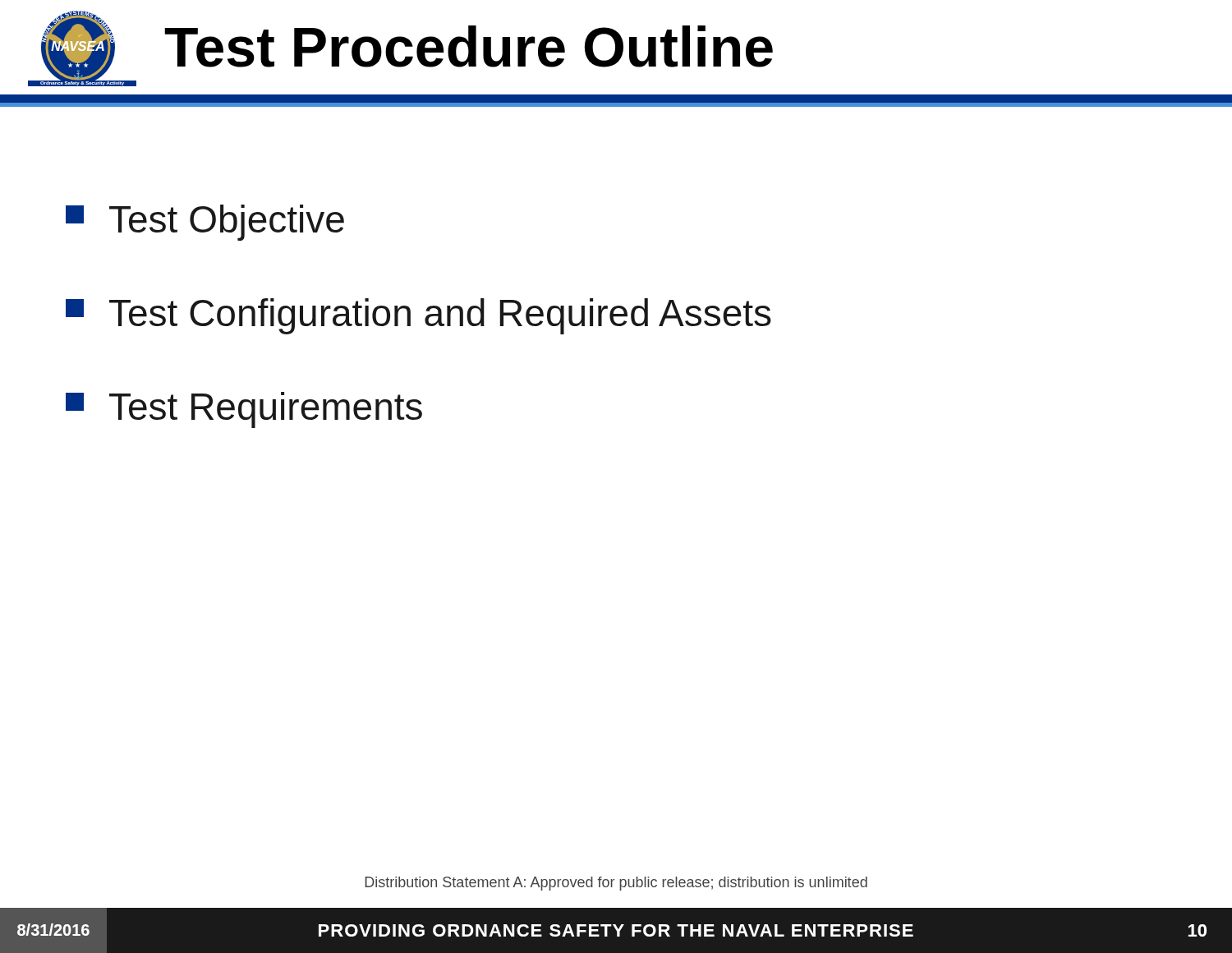Select the logo
The height and width of the screenshot is (953, 1232).
(x=82, y=47)
